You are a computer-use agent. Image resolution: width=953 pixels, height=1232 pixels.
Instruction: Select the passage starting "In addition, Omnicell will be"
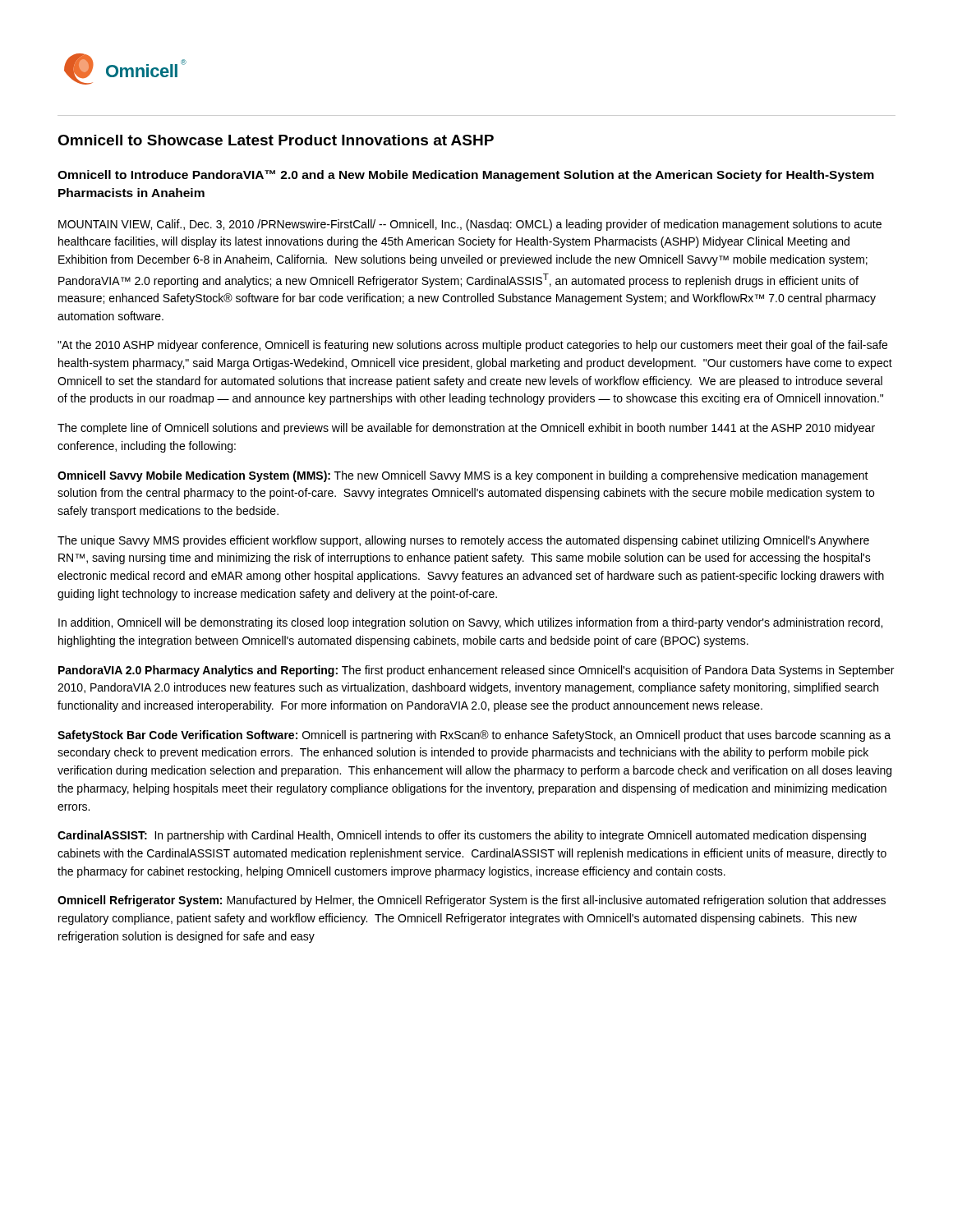point(470,632)
